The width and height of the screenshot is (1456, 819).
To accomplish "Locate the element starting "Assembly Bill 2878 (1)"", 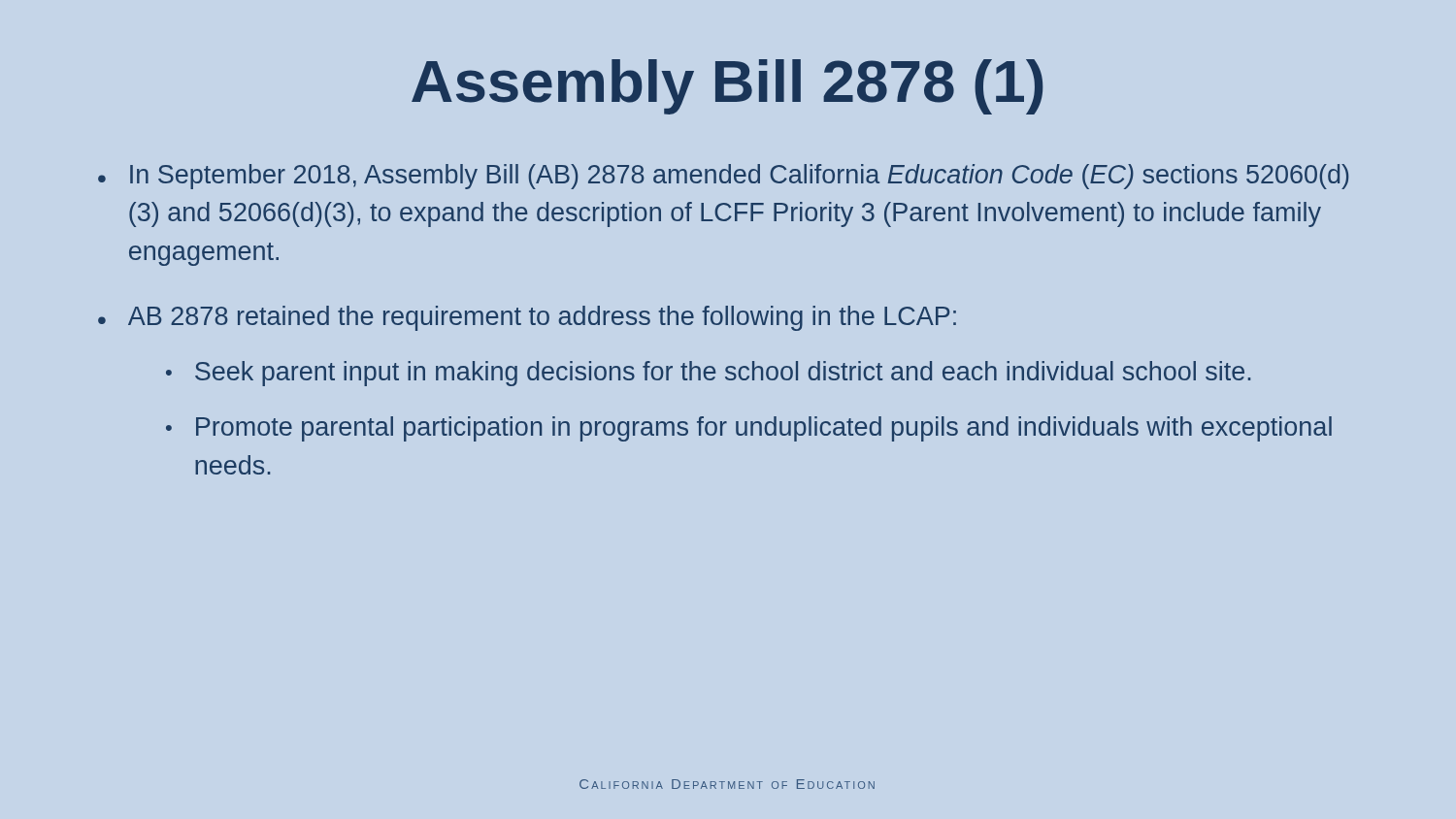I will pyautogui.click(x=728, y=81).
